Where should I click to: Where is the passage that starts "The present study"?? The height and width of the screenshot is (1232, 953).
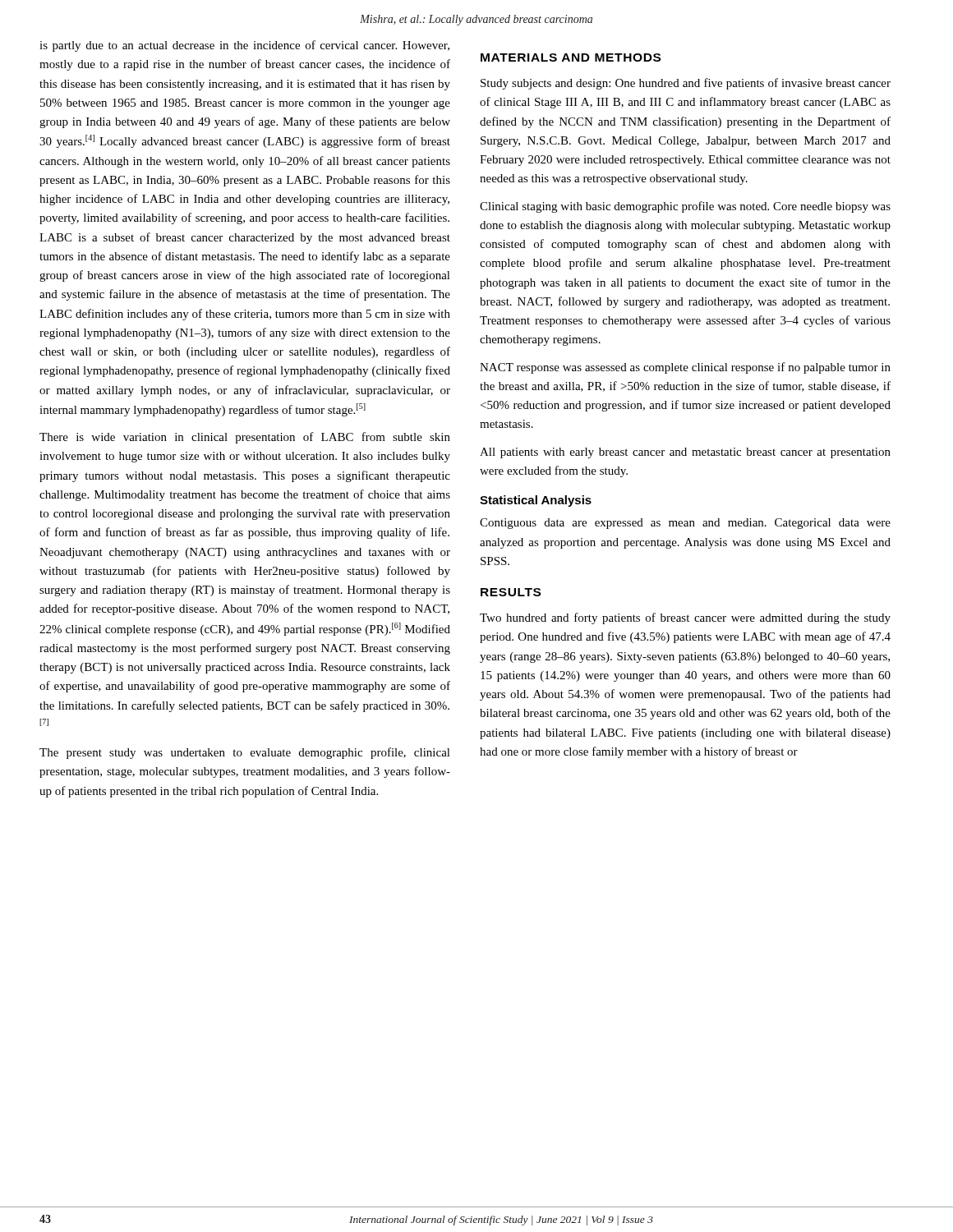[x=245, y=772]
